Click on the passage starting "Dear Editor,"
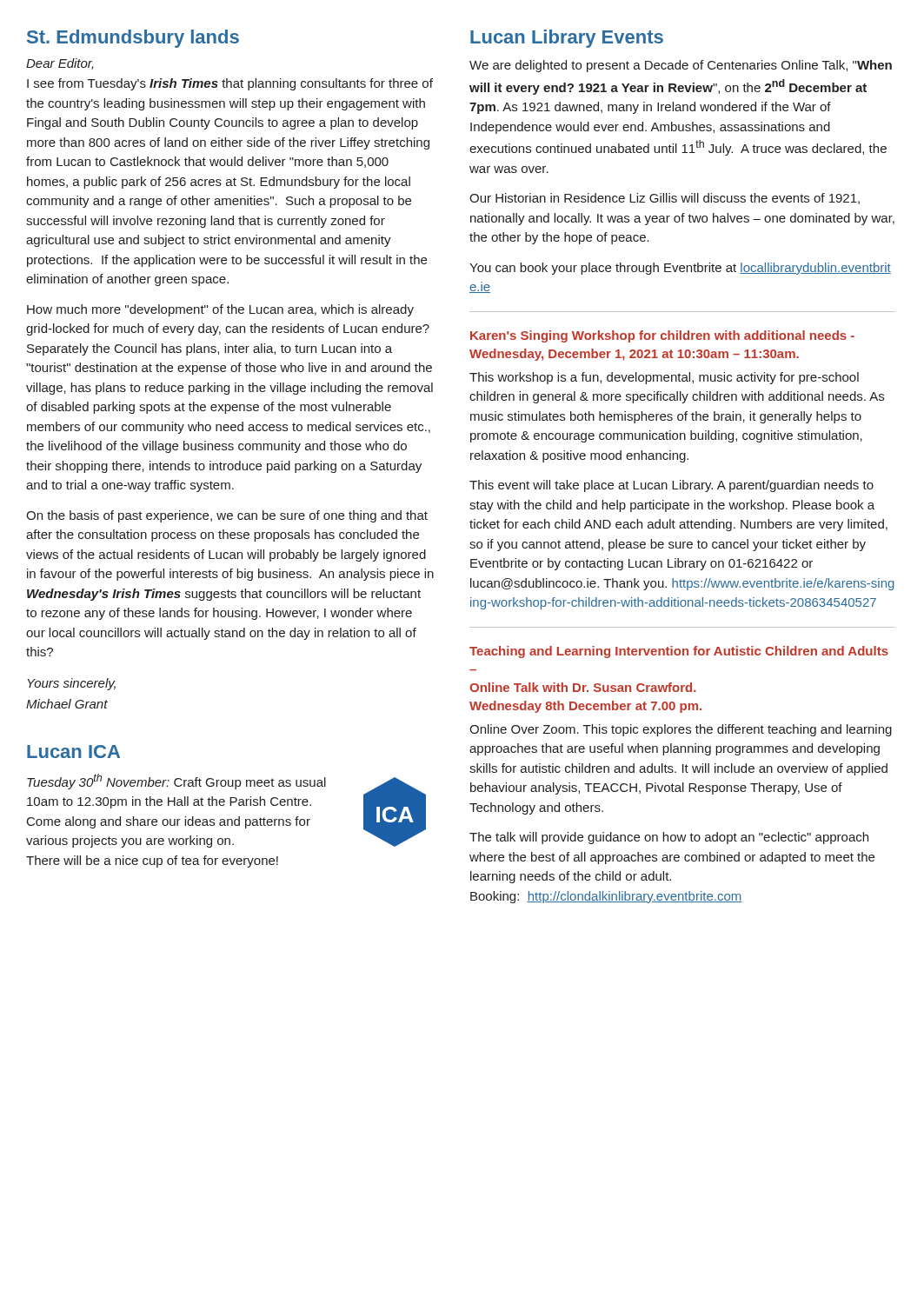The image size is (924, 1304). pyautogui.click(x=60, y=63)
